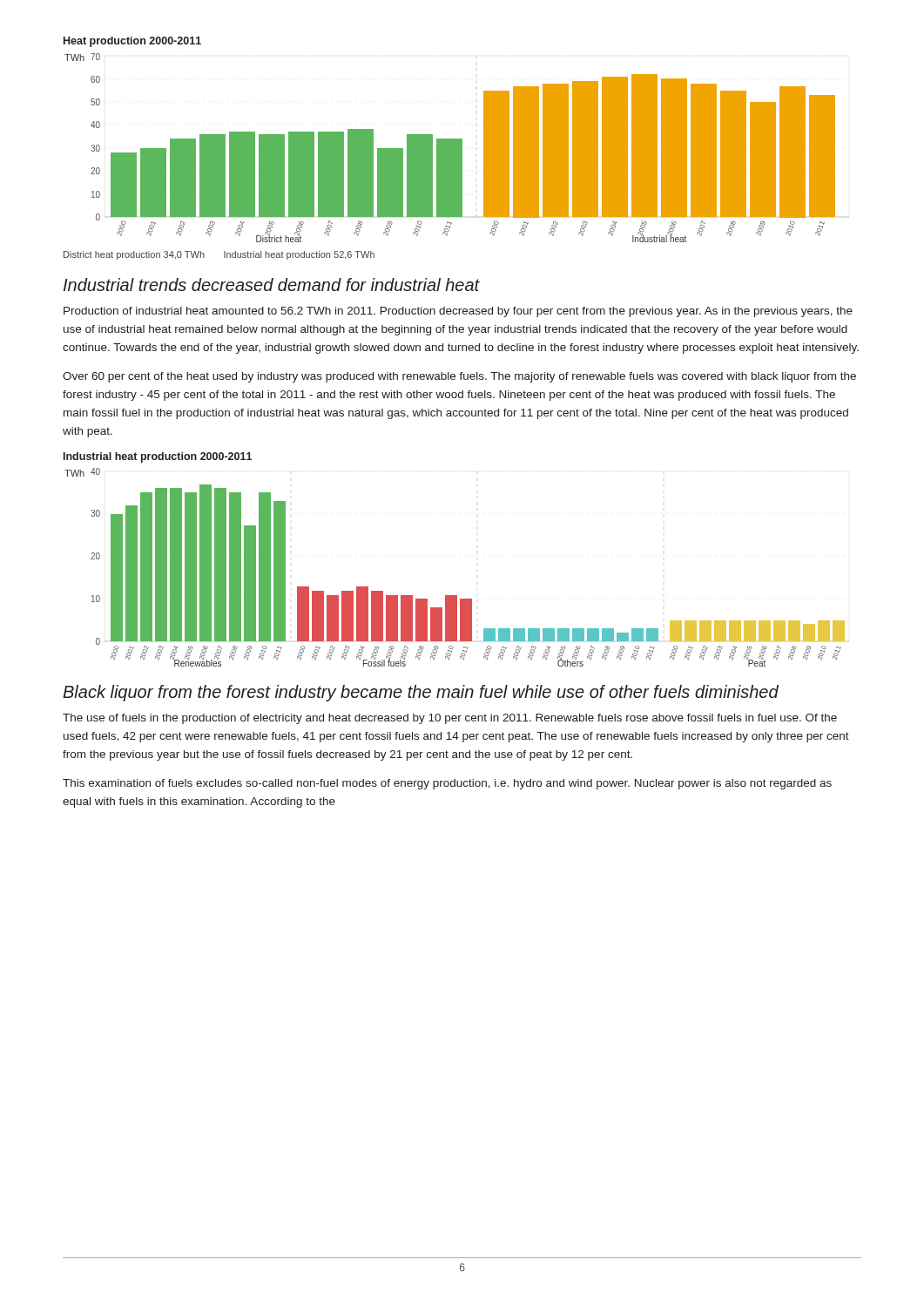Locate the text block starting "This examination of fuels excludes so-called"
924x1307 pixels.
[x=447, y=792]
